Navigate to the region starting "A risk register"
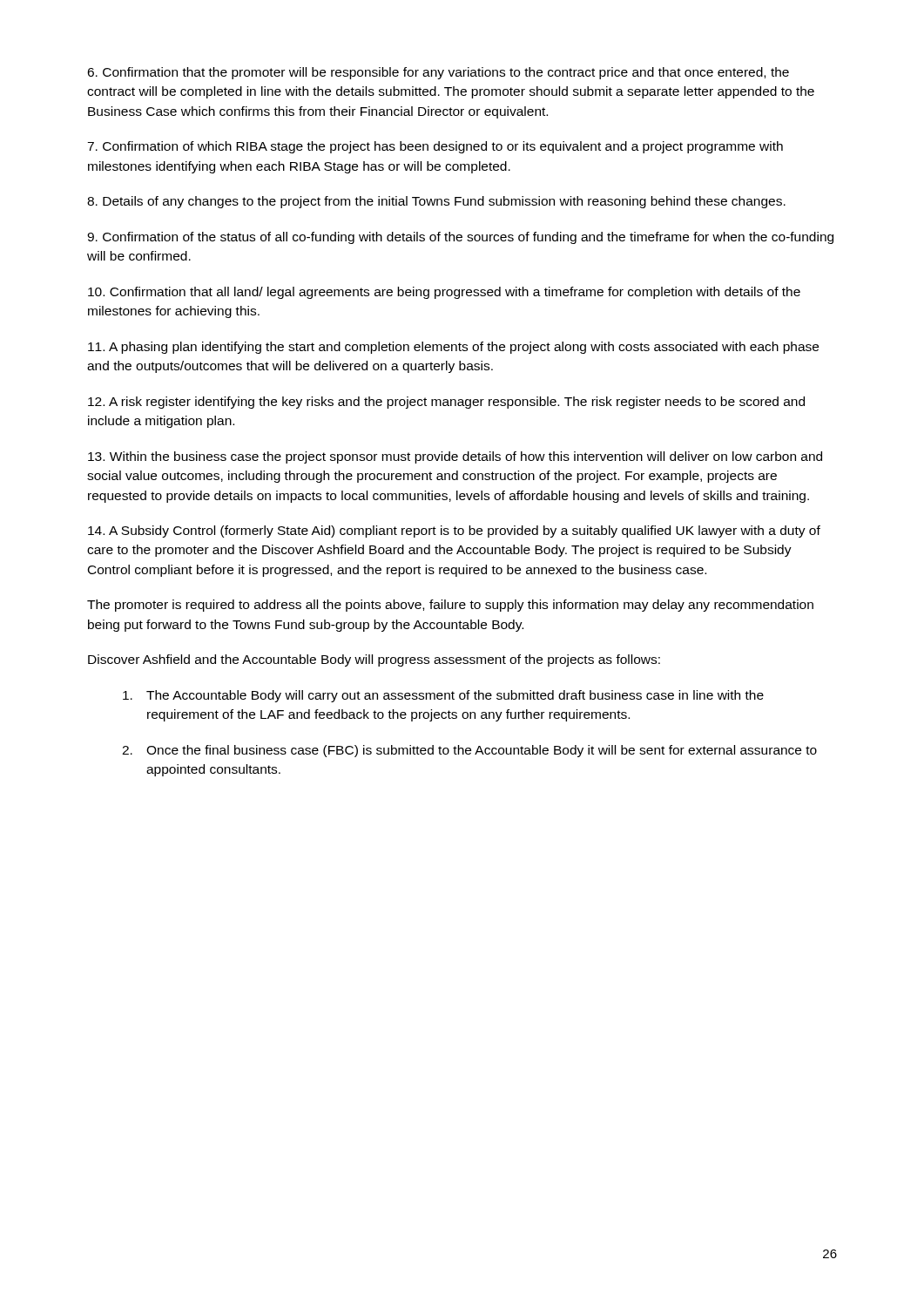This screenshot has width=924, height=1307. (x=446, y=411)
